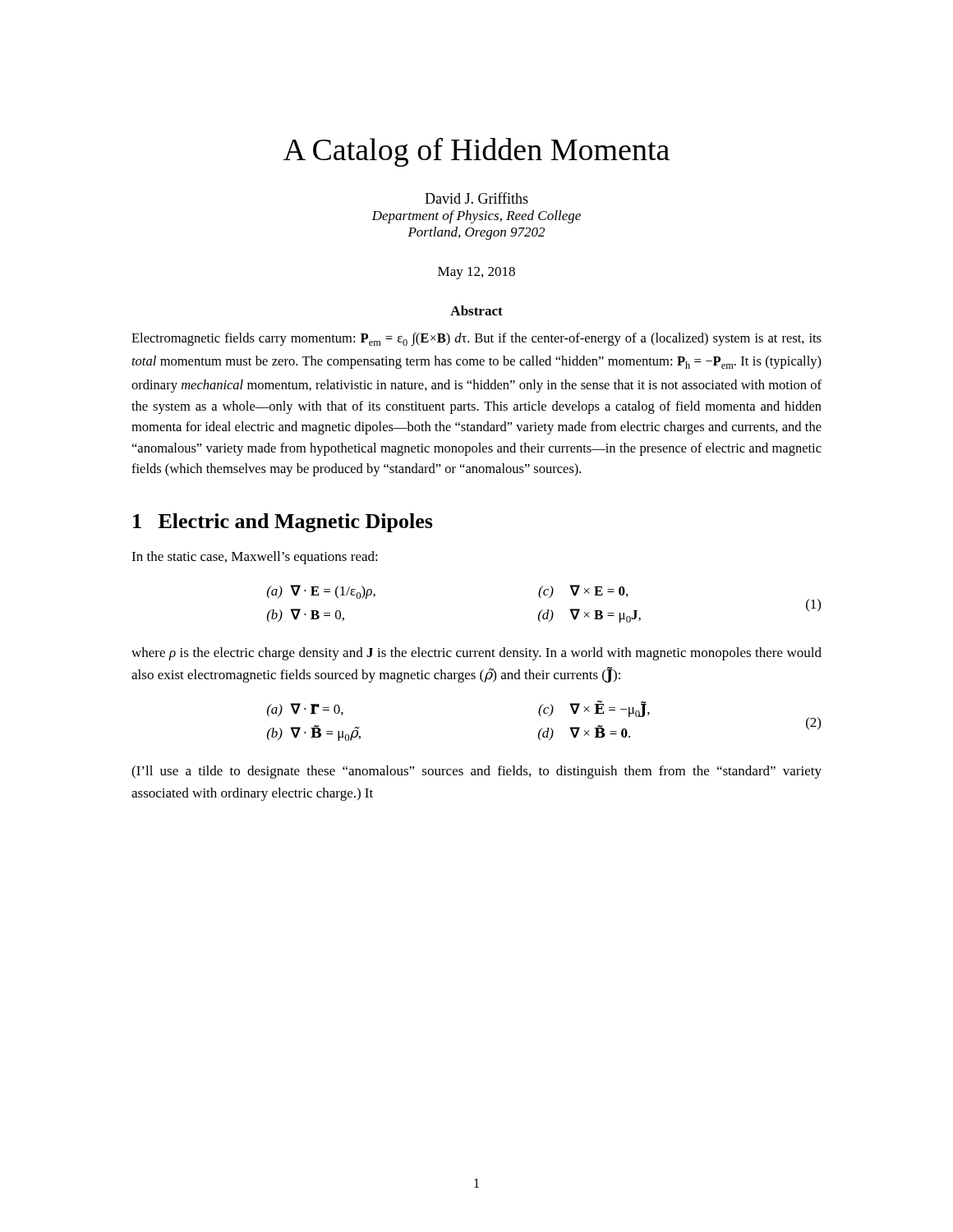Click on the text with the text "May 12, 2018"

coord(476,271)
